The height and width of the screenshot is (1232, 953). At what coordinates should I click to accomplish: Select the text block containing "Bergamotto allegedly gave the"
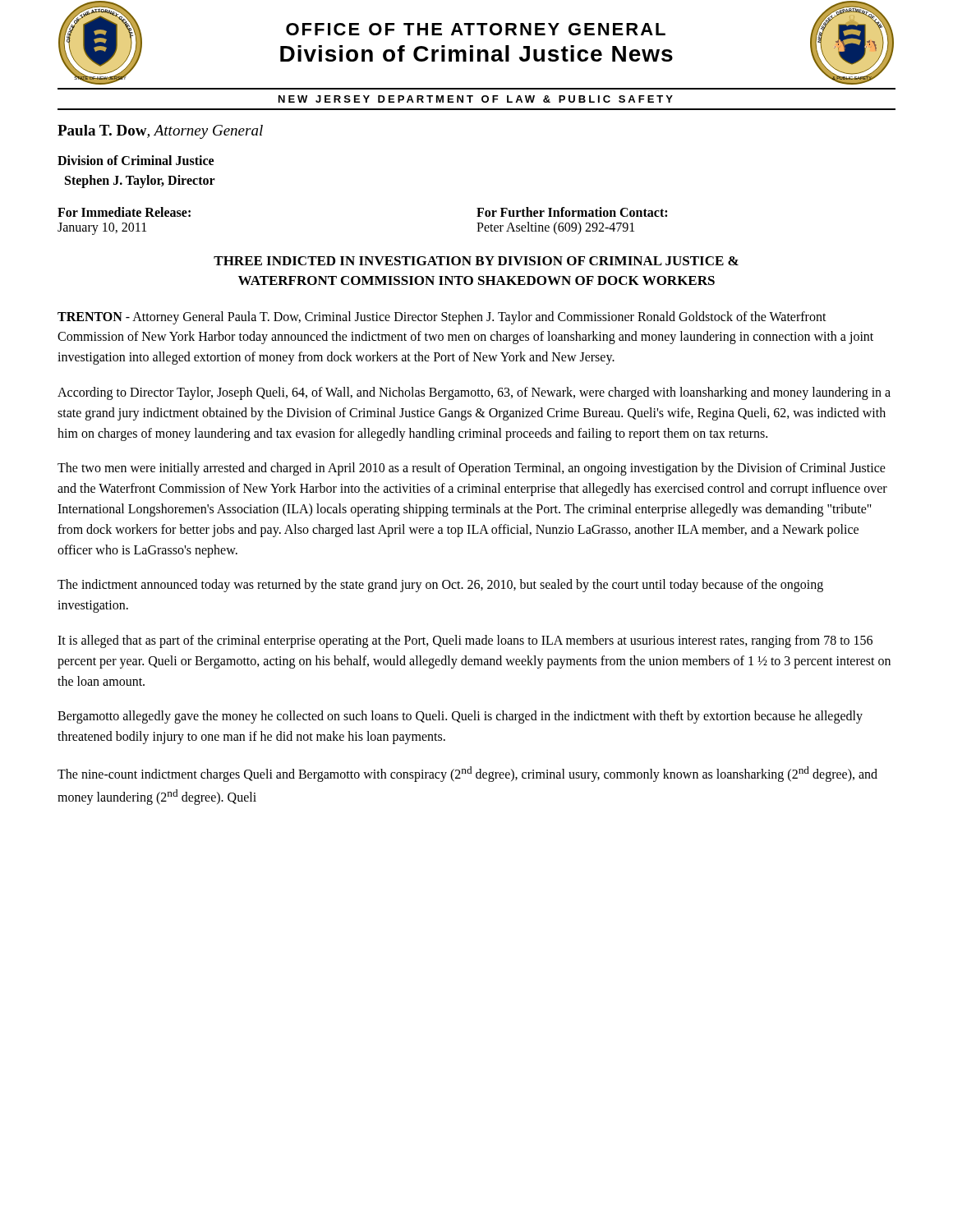tap(460, 726)
